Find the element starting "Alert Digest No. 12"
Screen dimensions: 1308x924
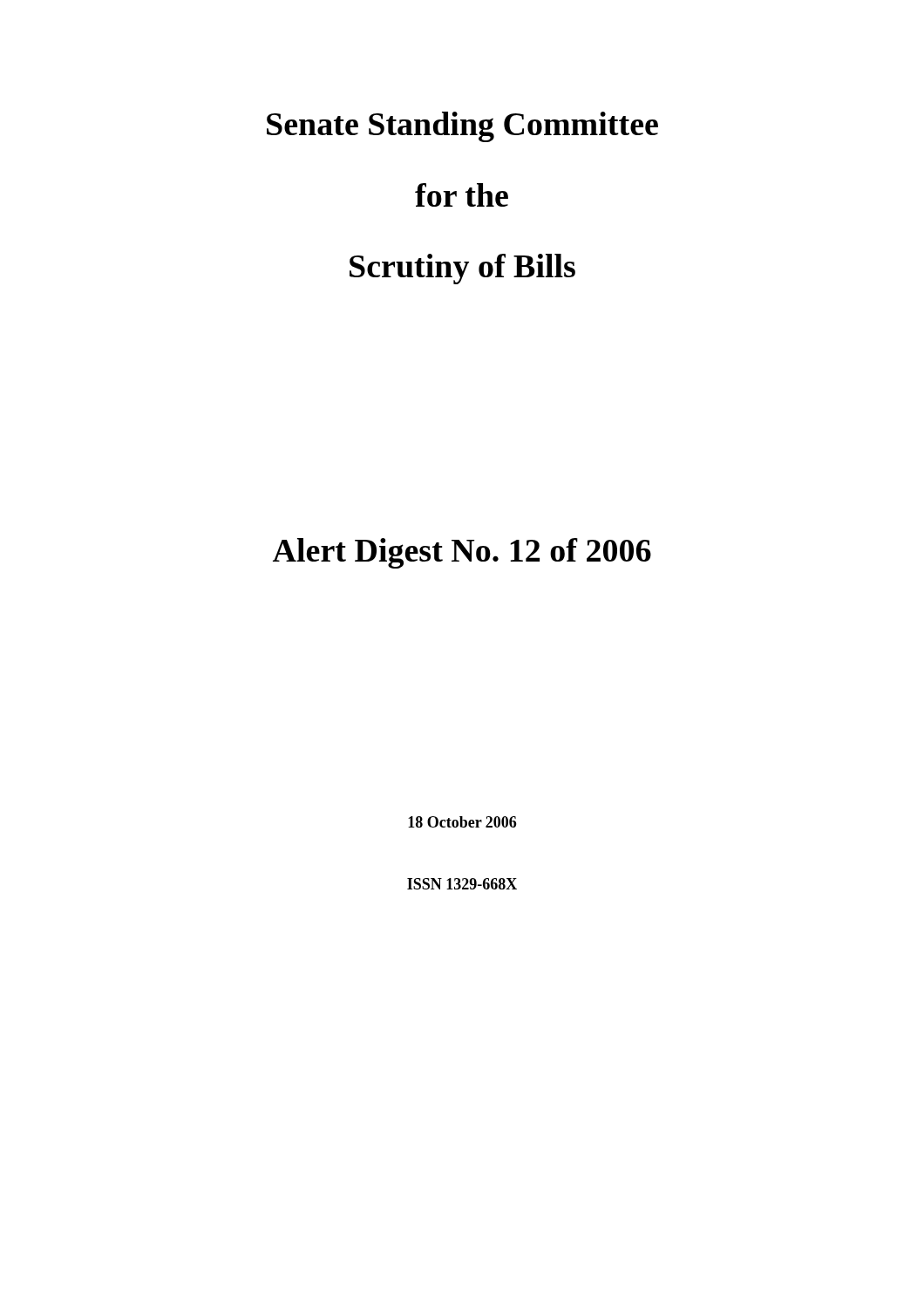[x=462, y=550]
